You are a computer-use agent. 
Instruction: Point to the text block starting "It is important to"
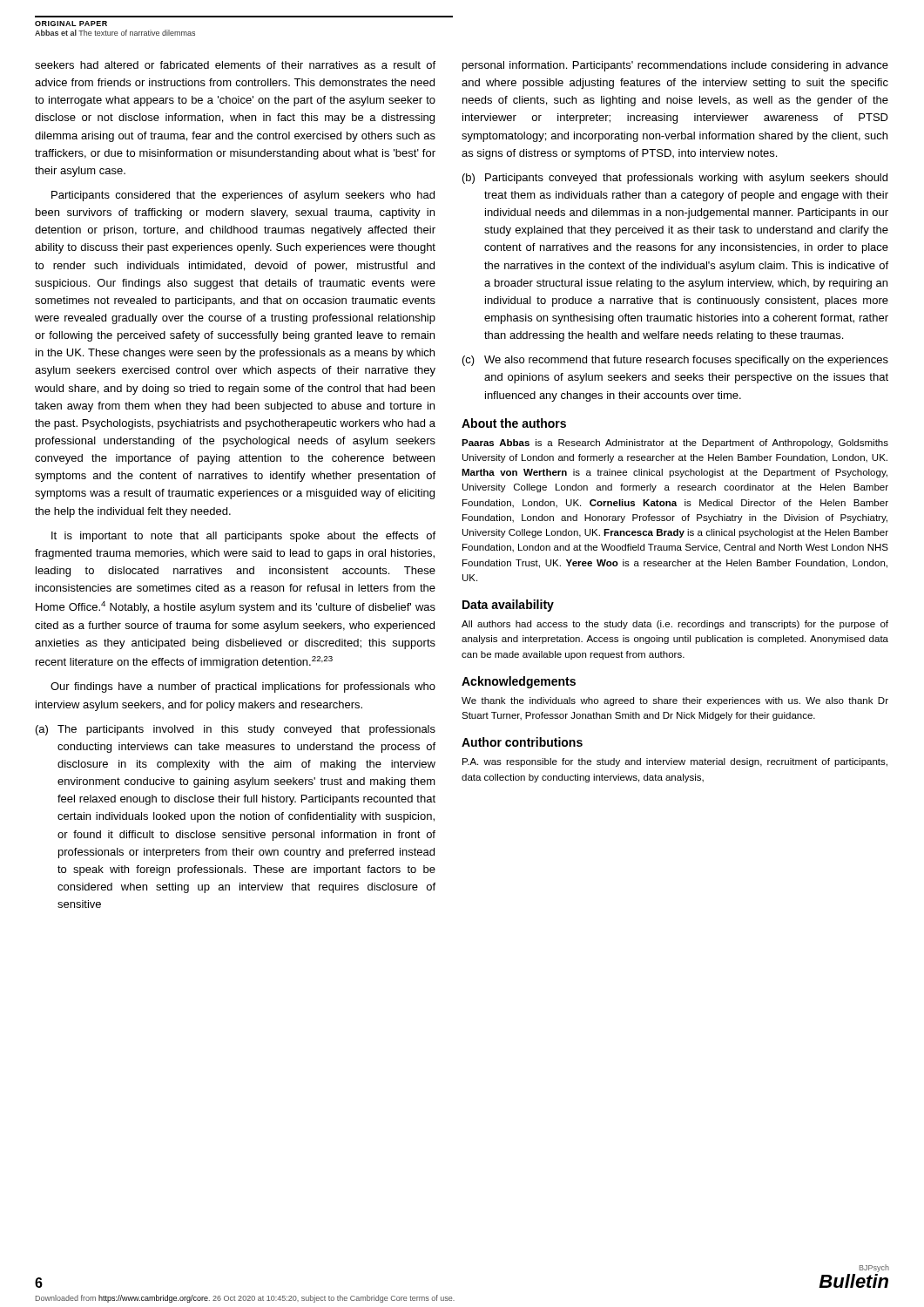[235, 599]
